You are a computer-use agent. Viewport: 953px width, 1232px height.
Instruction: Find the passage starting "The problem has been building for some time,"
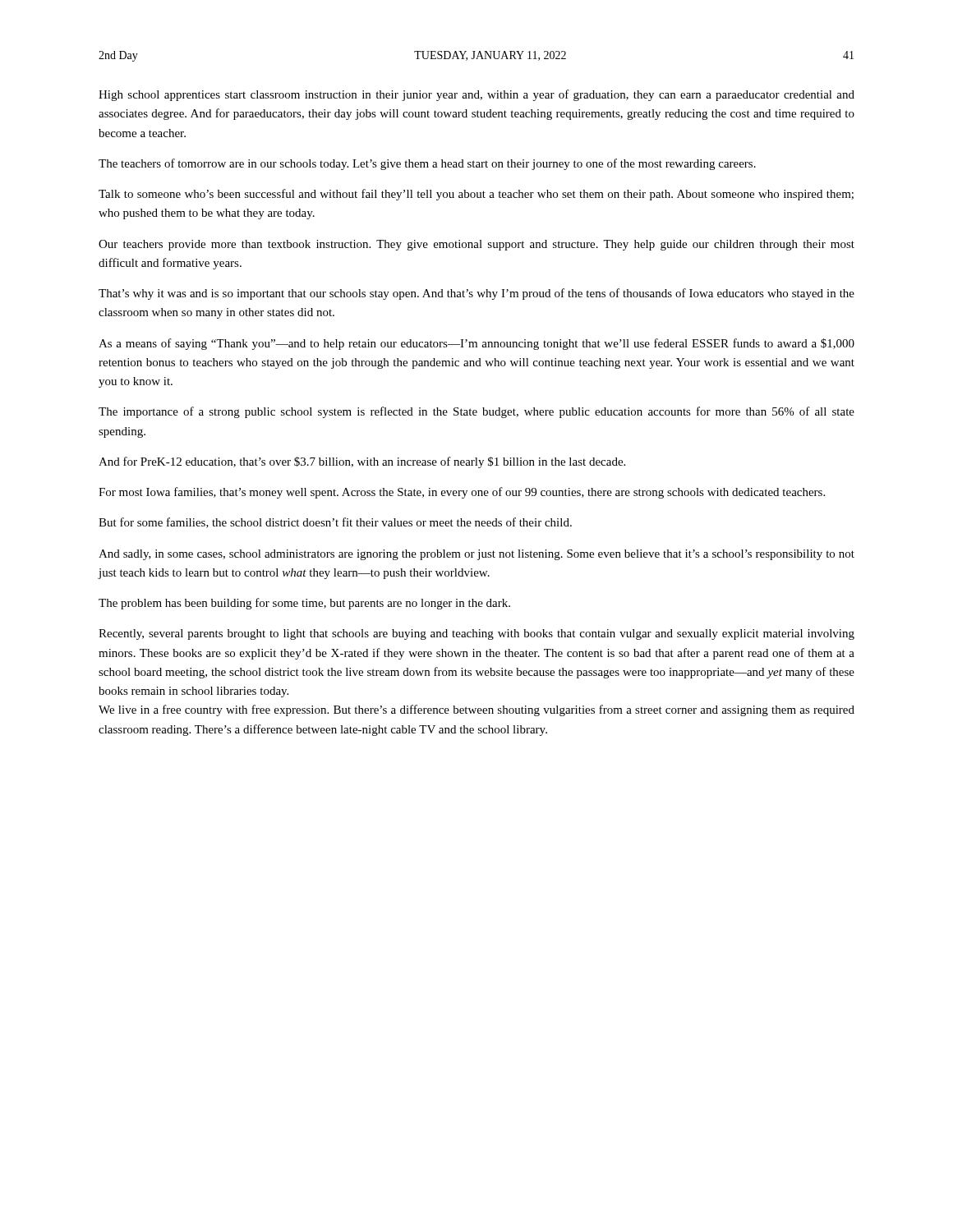[x=305, y=603]
